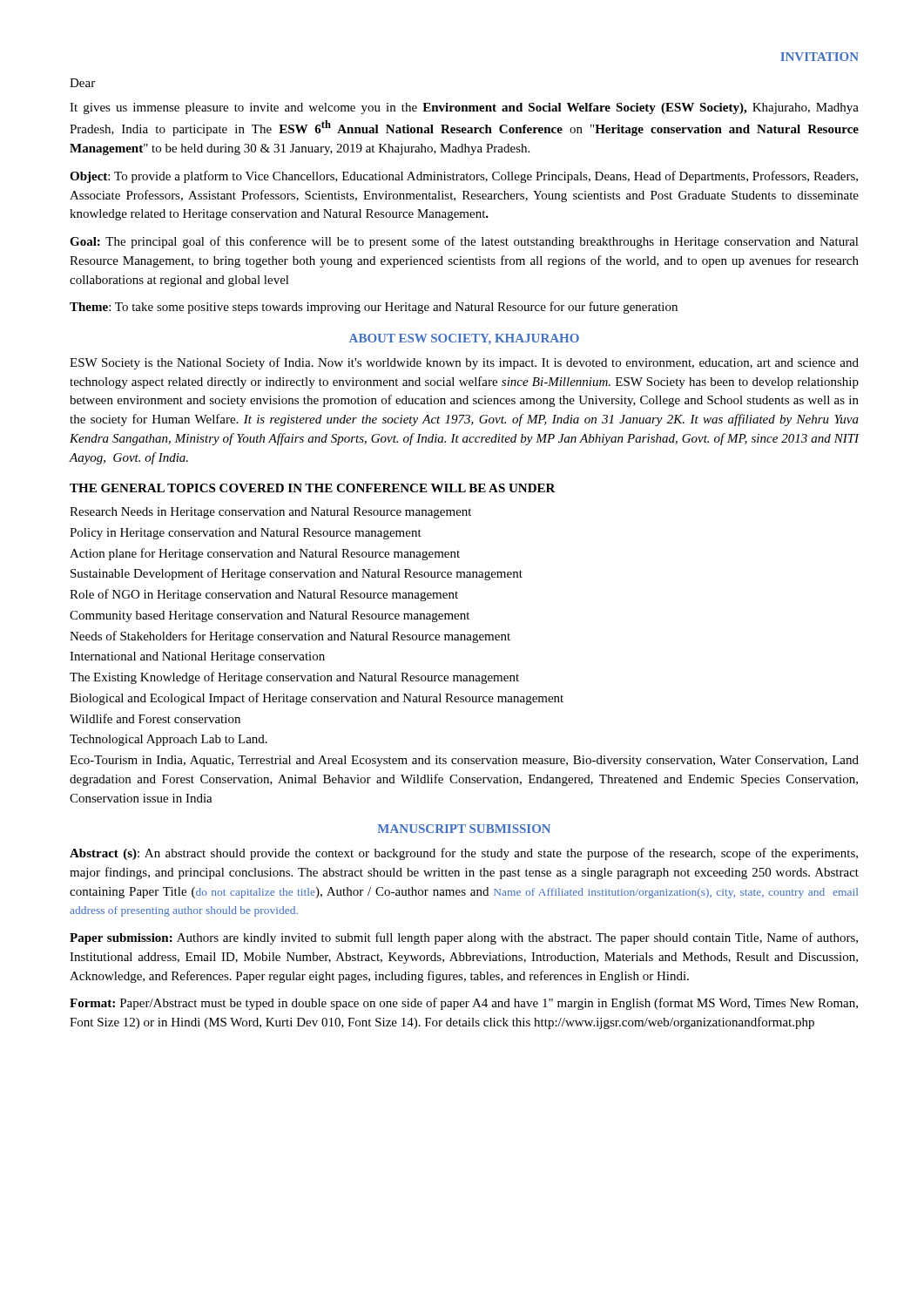
Task: Where is the passage that starts "Sustainable Development of Heritage conservation"?
Action: 296,574
